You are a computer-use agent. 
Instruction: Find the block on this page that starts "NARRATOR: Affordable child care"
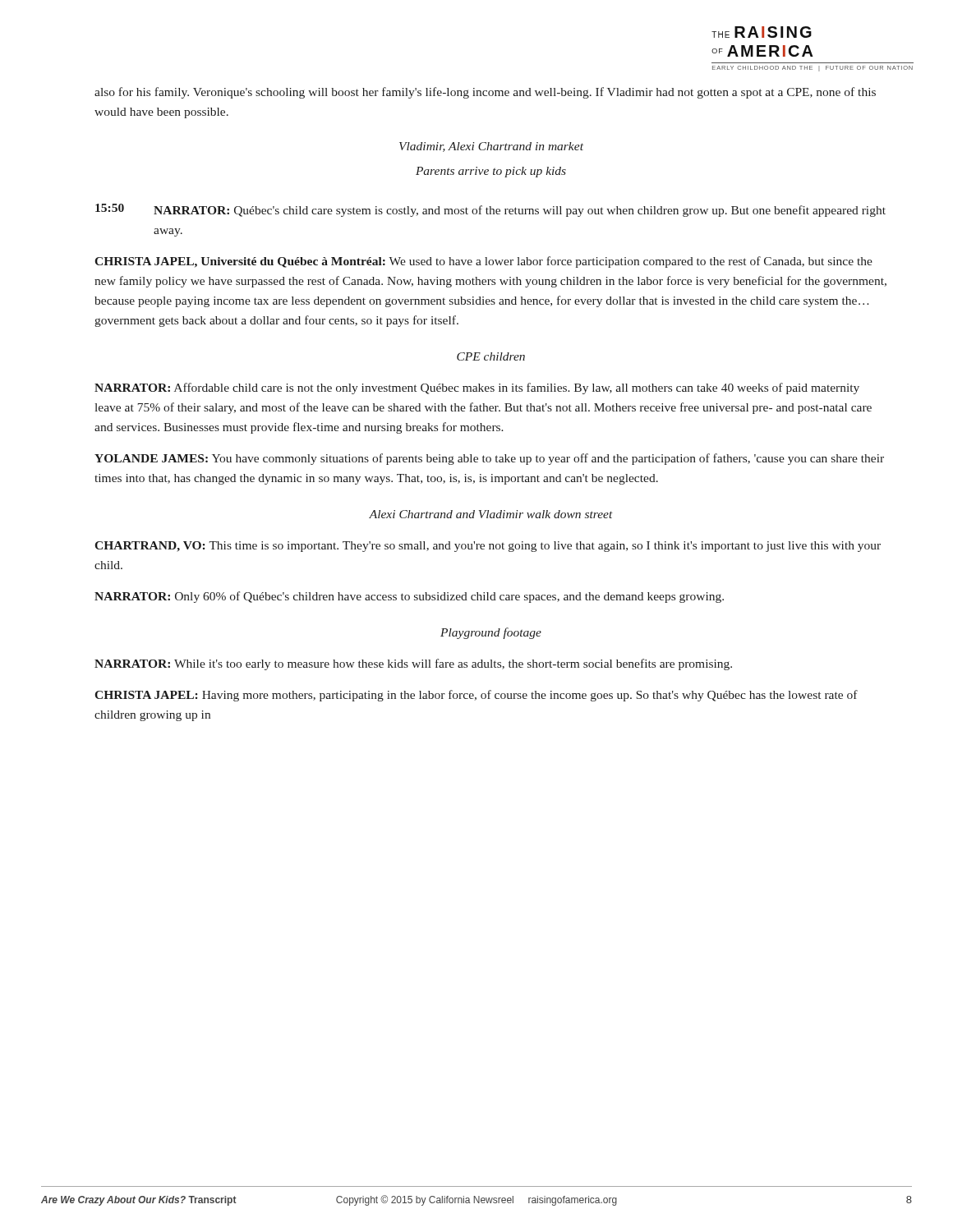point(483,407)
